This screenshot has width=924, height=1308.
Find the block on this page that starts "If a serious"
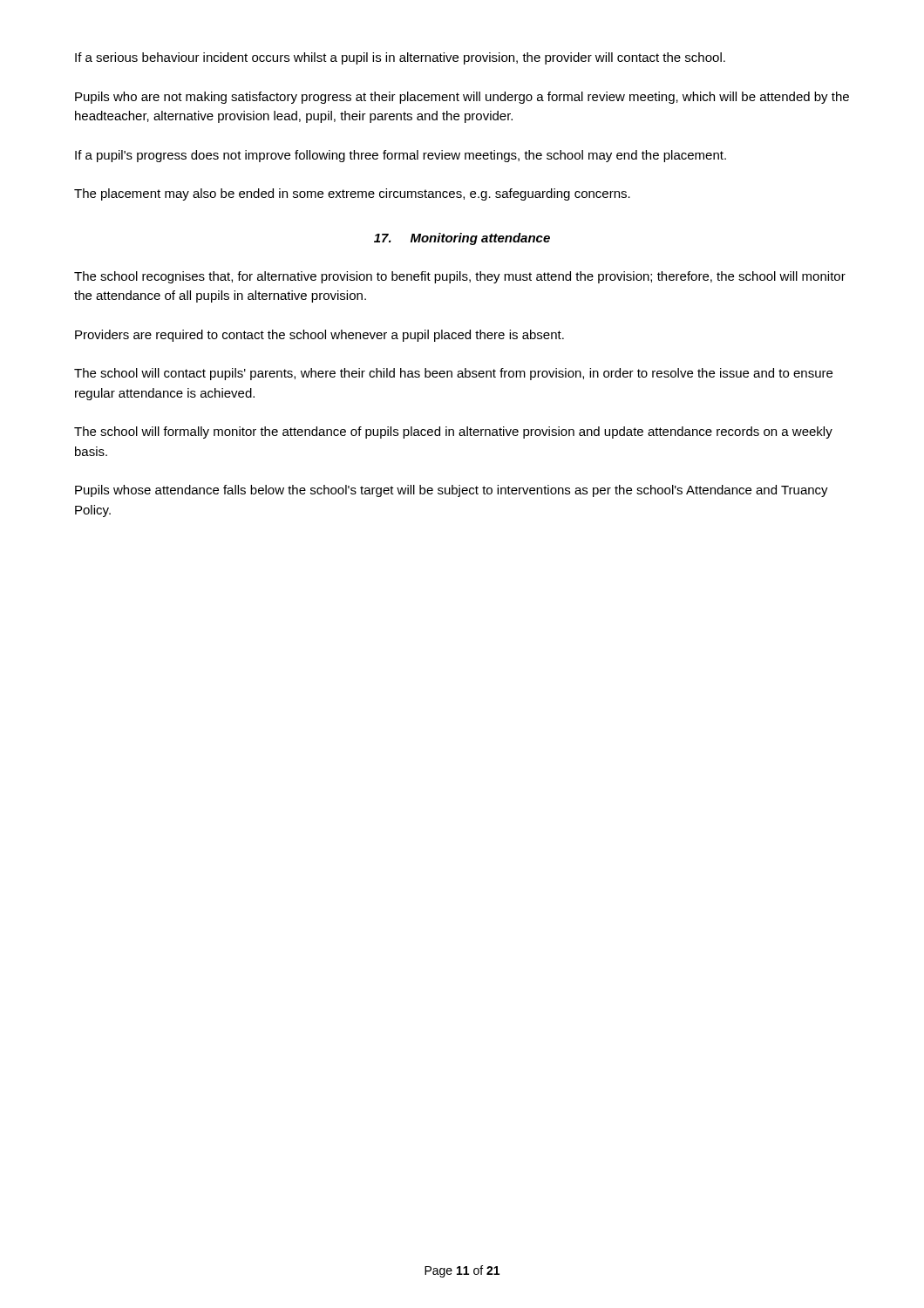(400, 57)
